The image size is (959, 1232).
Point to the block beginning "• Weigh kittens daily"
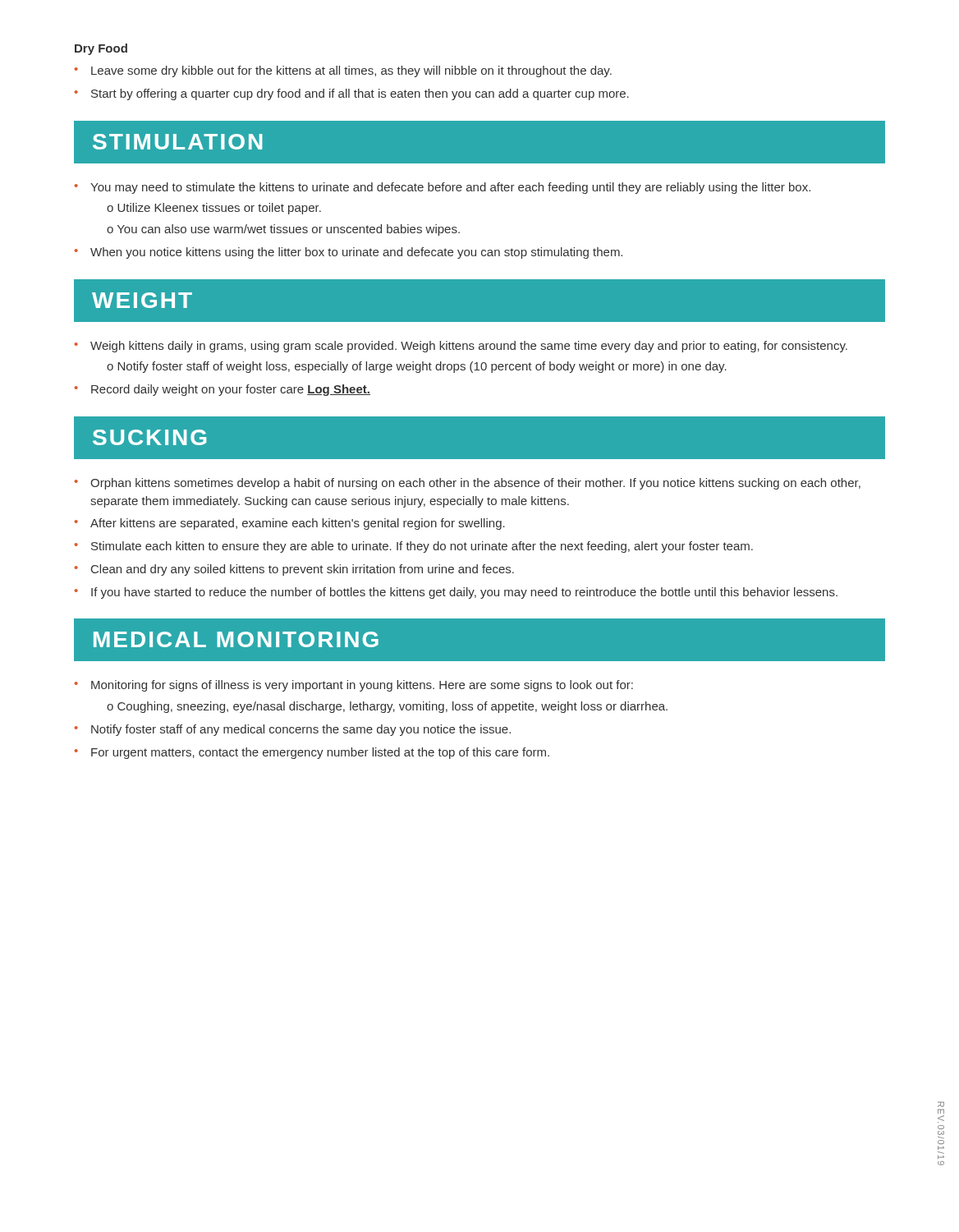pos(480,356)
